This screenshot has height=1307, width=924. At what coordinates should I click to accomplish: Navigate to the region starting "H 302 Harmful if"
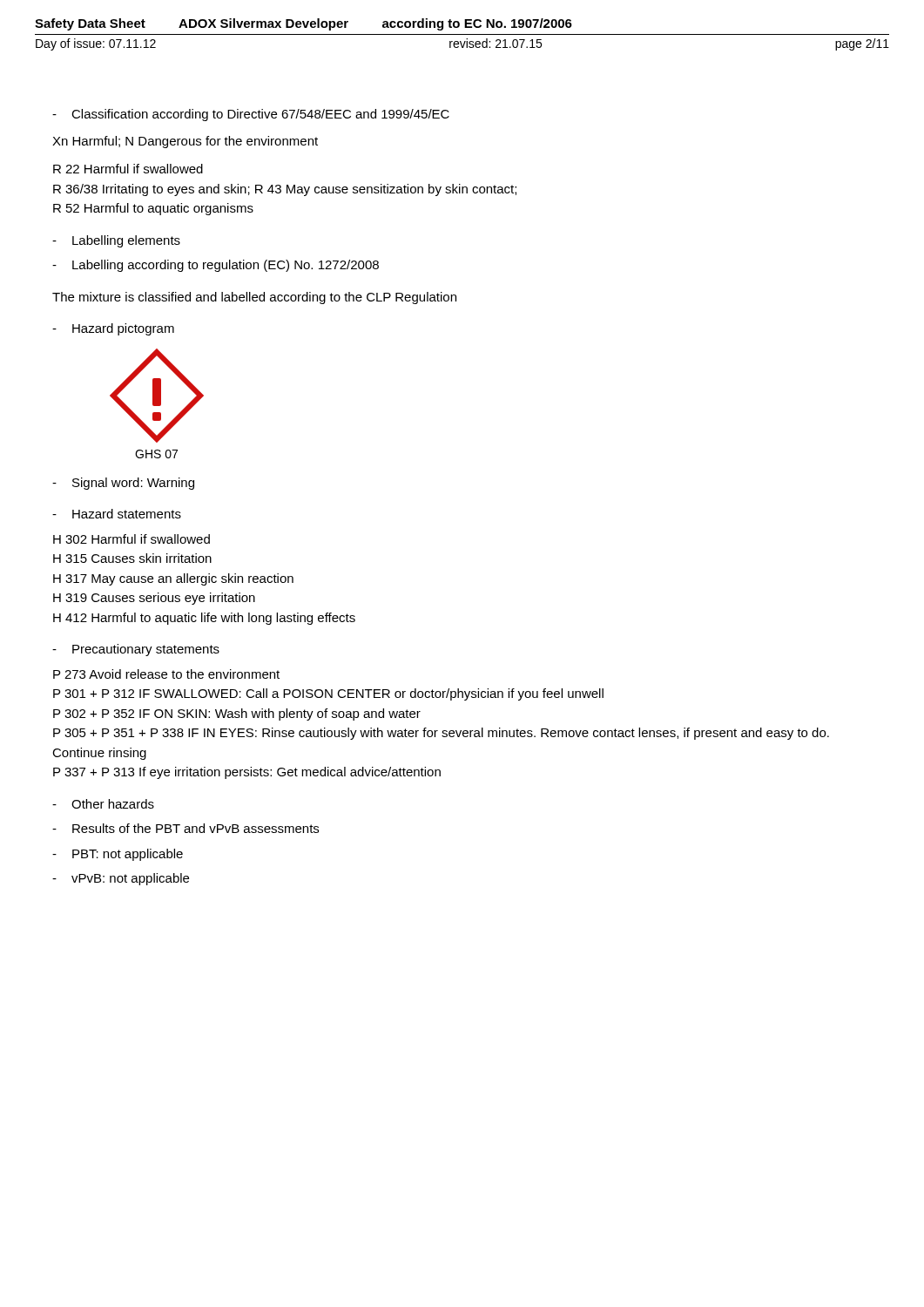tap(204, 578)
